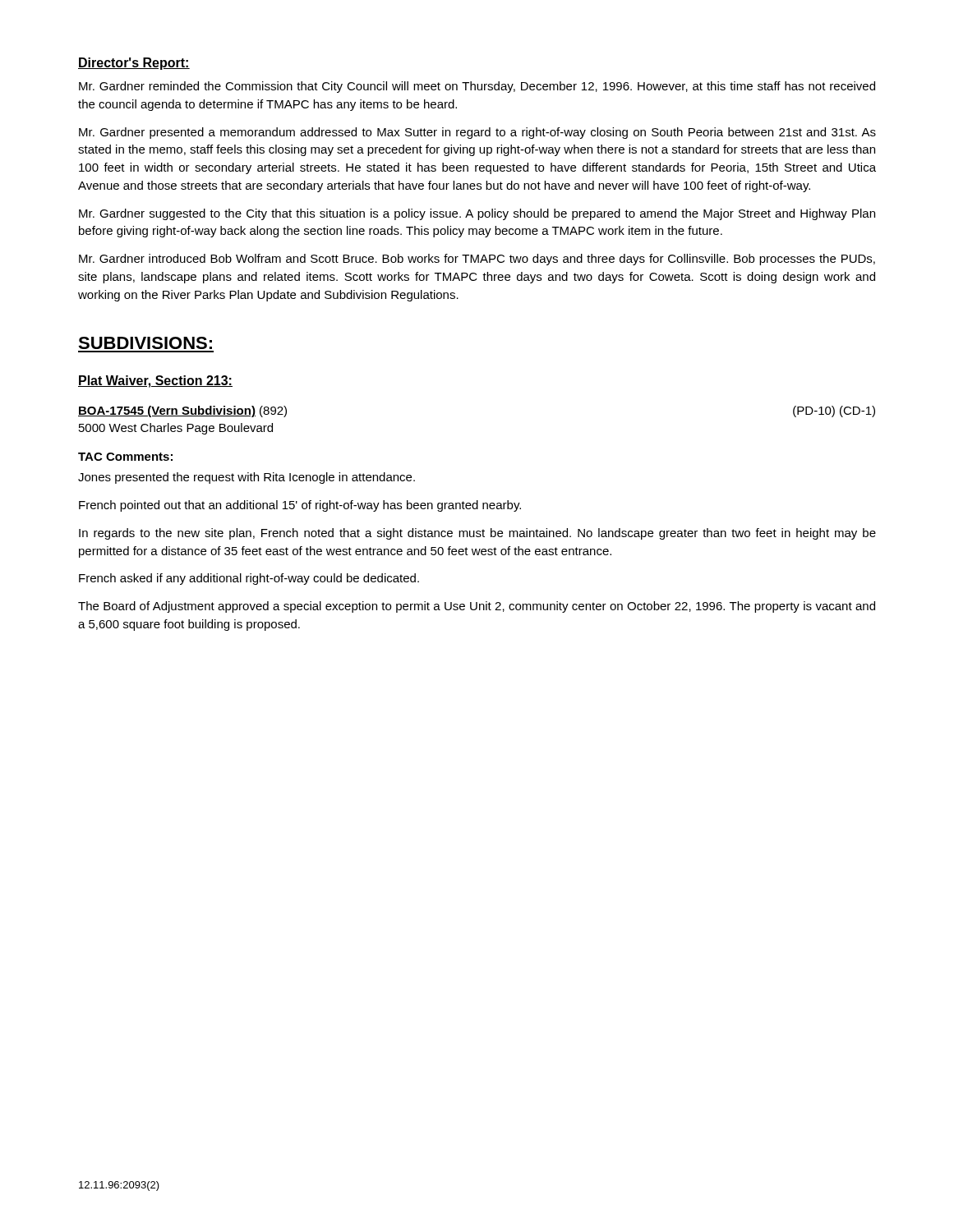This screenshot has height=1232, width=954.
Task: Find the section header containing "Director's Report:"
Action: 134,63
